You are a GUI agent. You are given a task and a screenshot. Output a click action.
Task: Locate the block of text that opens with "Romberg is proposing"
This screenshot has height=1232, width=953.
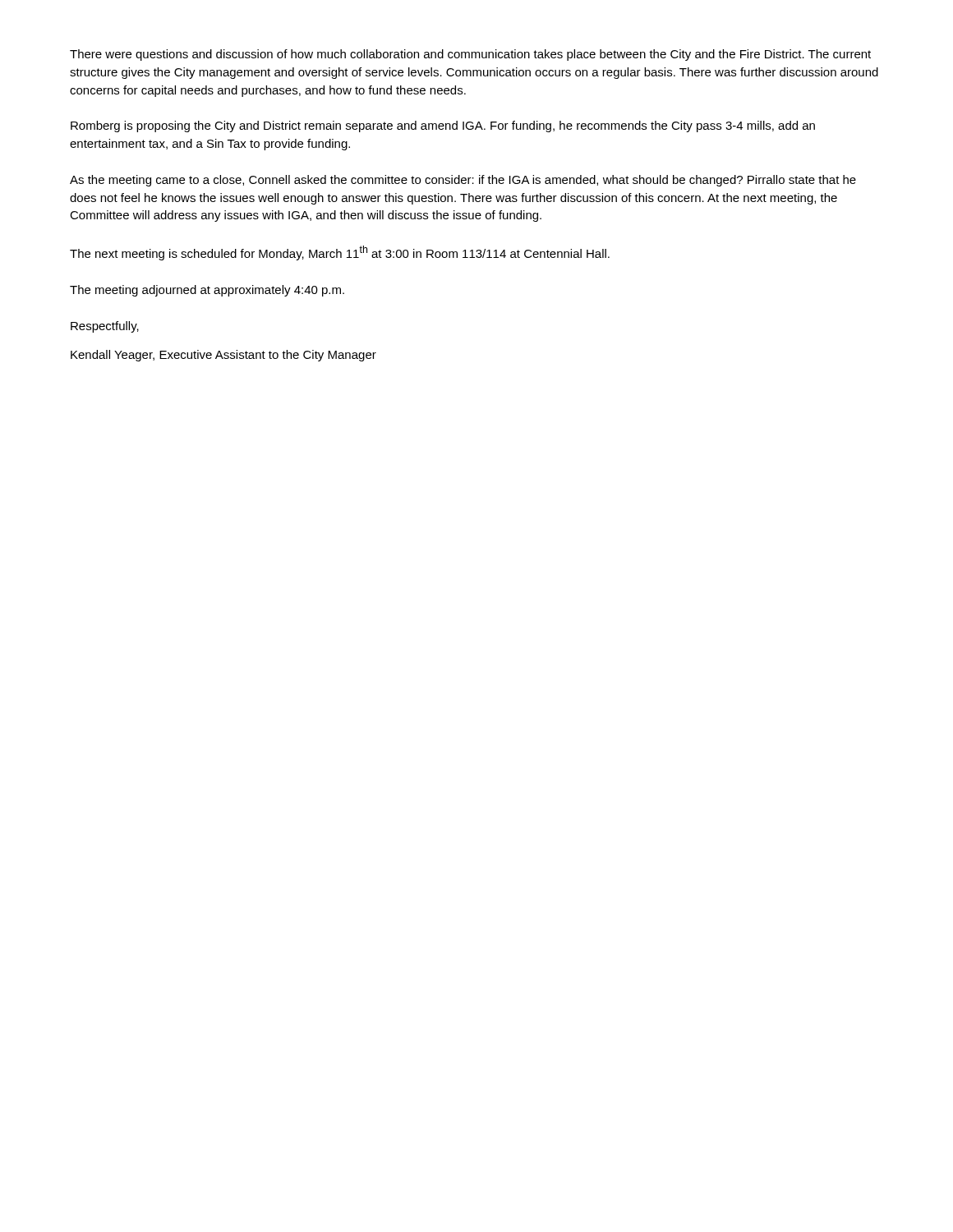click(x=443, y=134)
